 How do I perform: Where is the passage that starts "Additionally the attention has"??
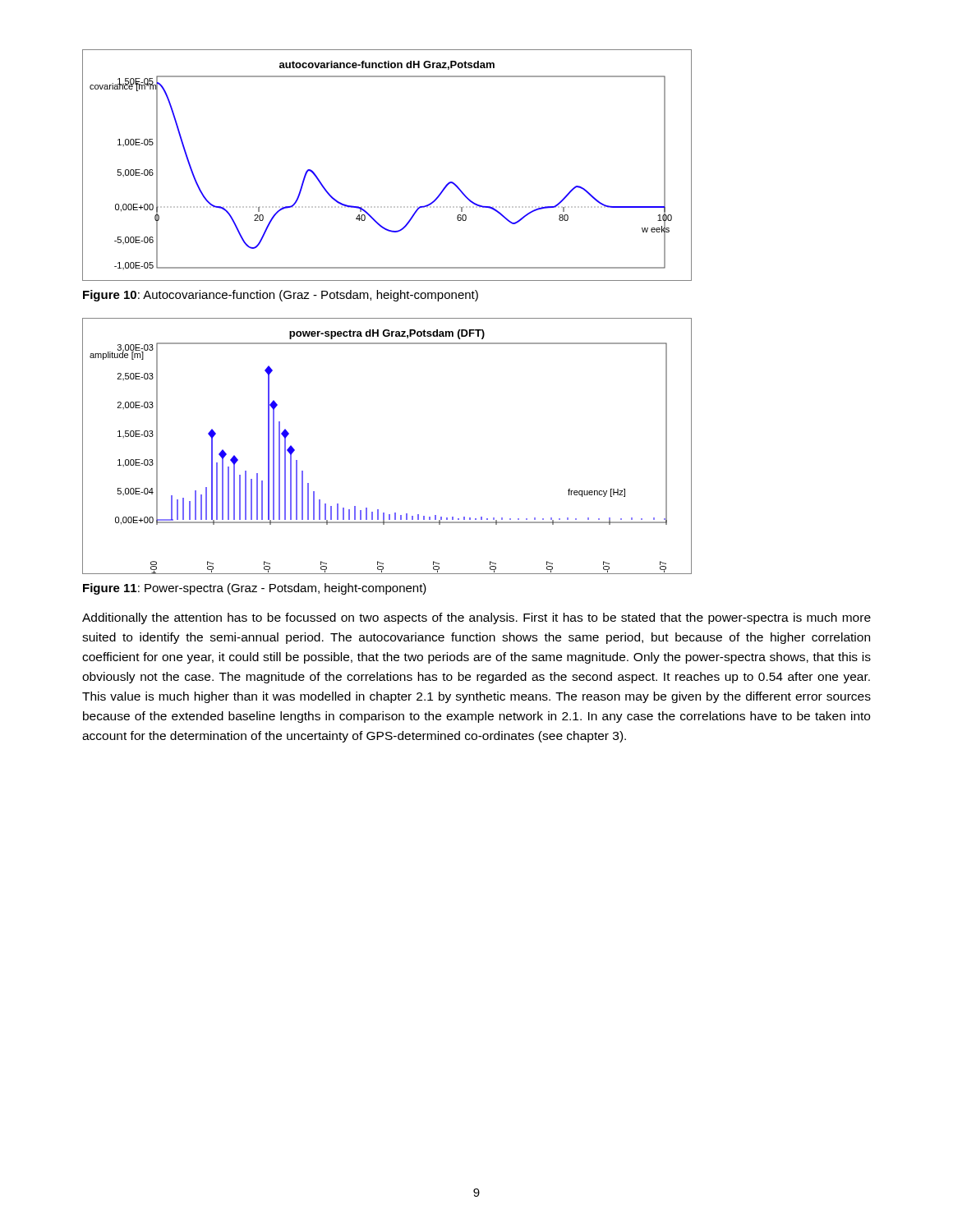[x=476, y=676]
